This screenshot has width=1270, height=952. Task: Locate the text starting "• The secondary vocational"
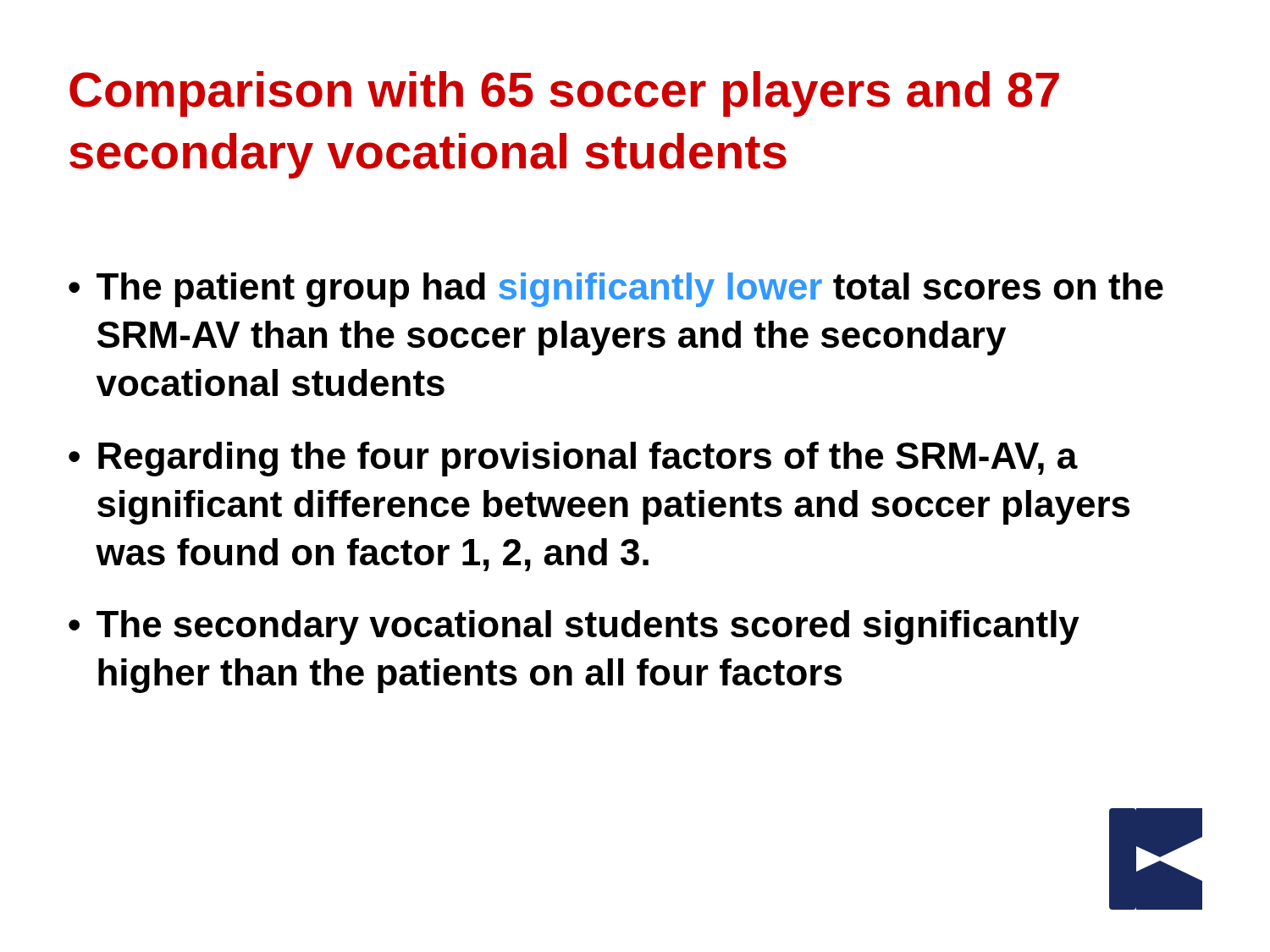coord(618,648)
